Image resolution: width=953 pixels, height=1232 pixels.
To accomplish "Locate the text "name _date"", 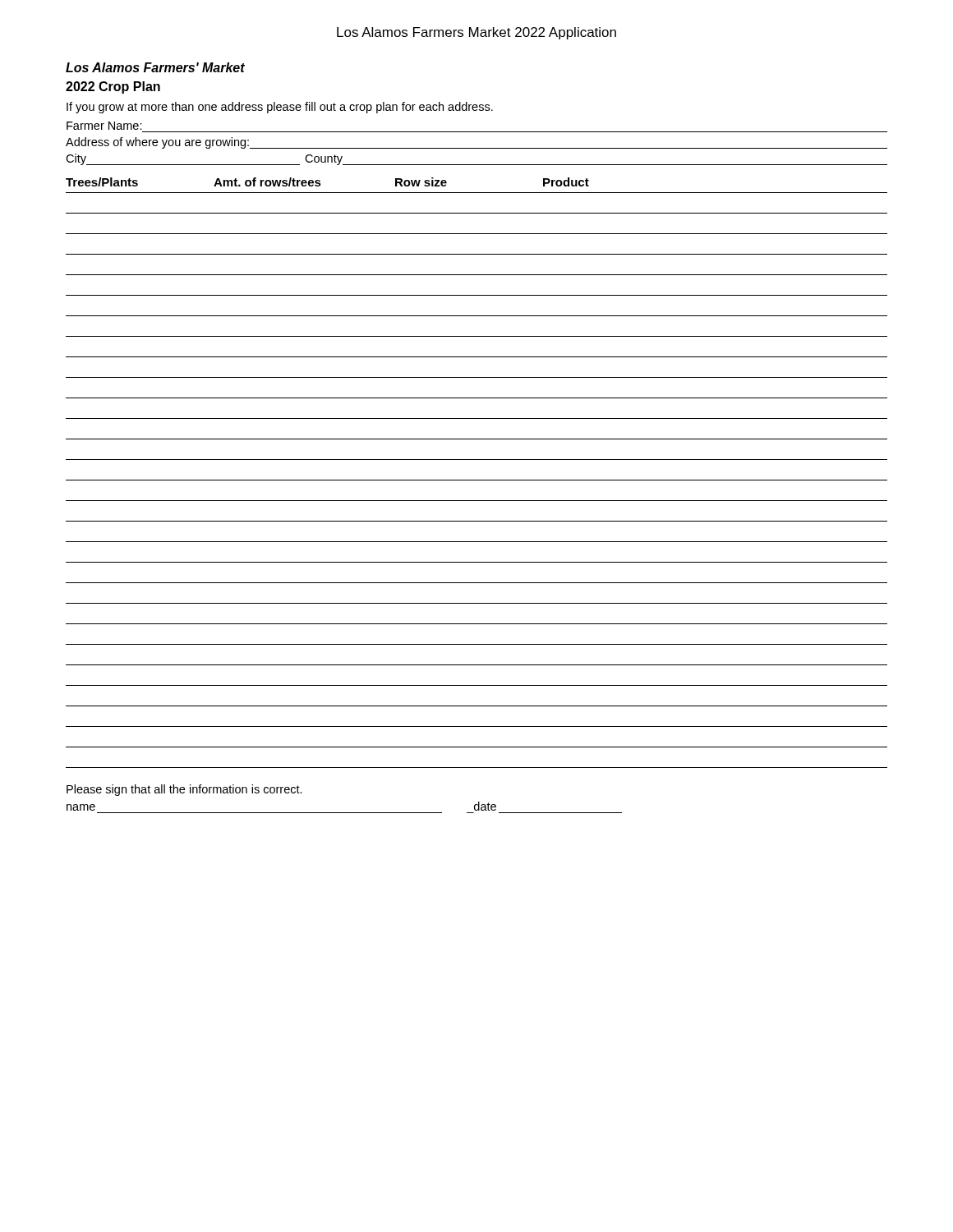I will click(344, 806).
